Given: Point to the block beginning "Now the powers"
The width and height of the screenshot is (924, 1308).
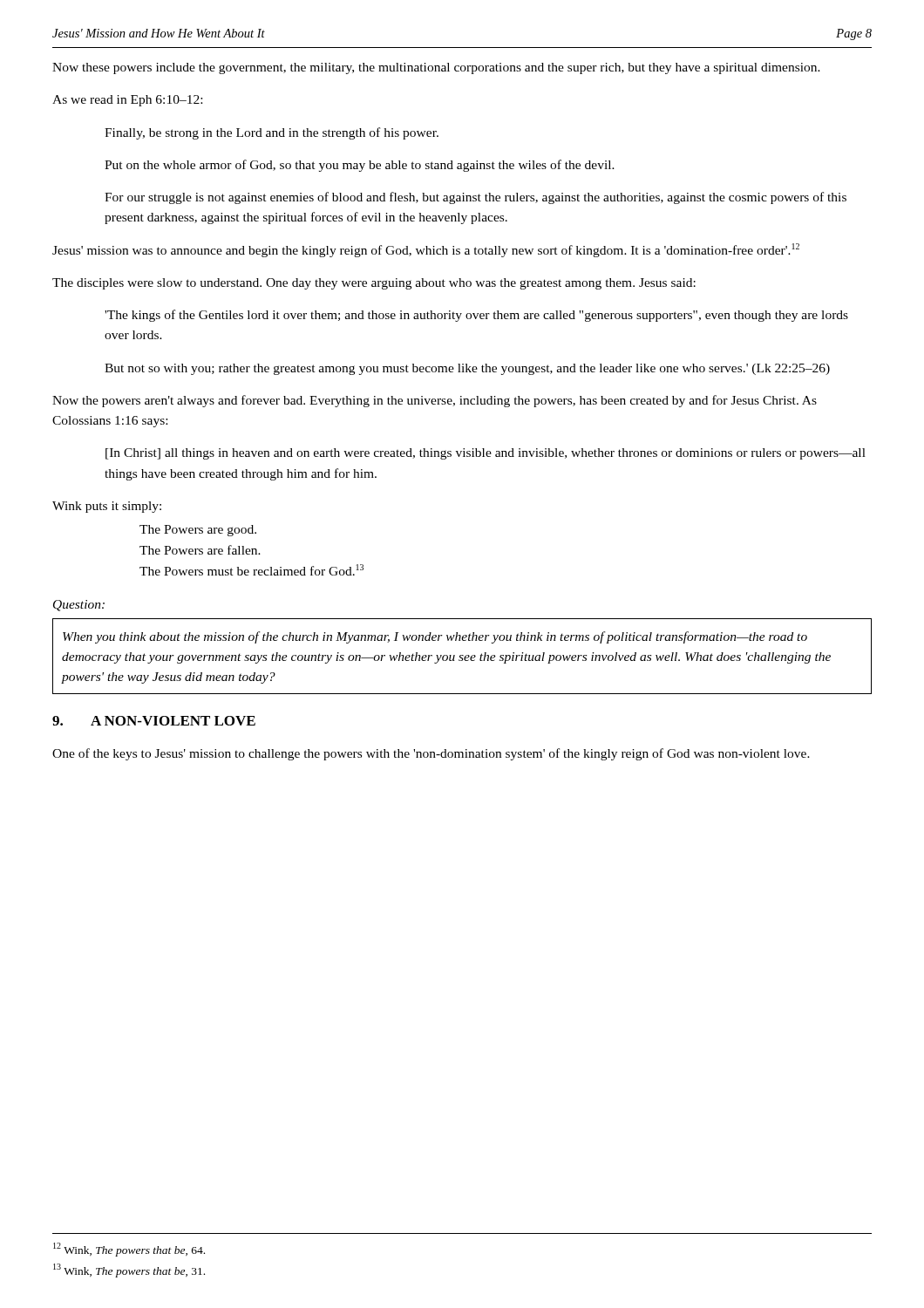Looking at the screenshot, I should (x=435, y=410).
